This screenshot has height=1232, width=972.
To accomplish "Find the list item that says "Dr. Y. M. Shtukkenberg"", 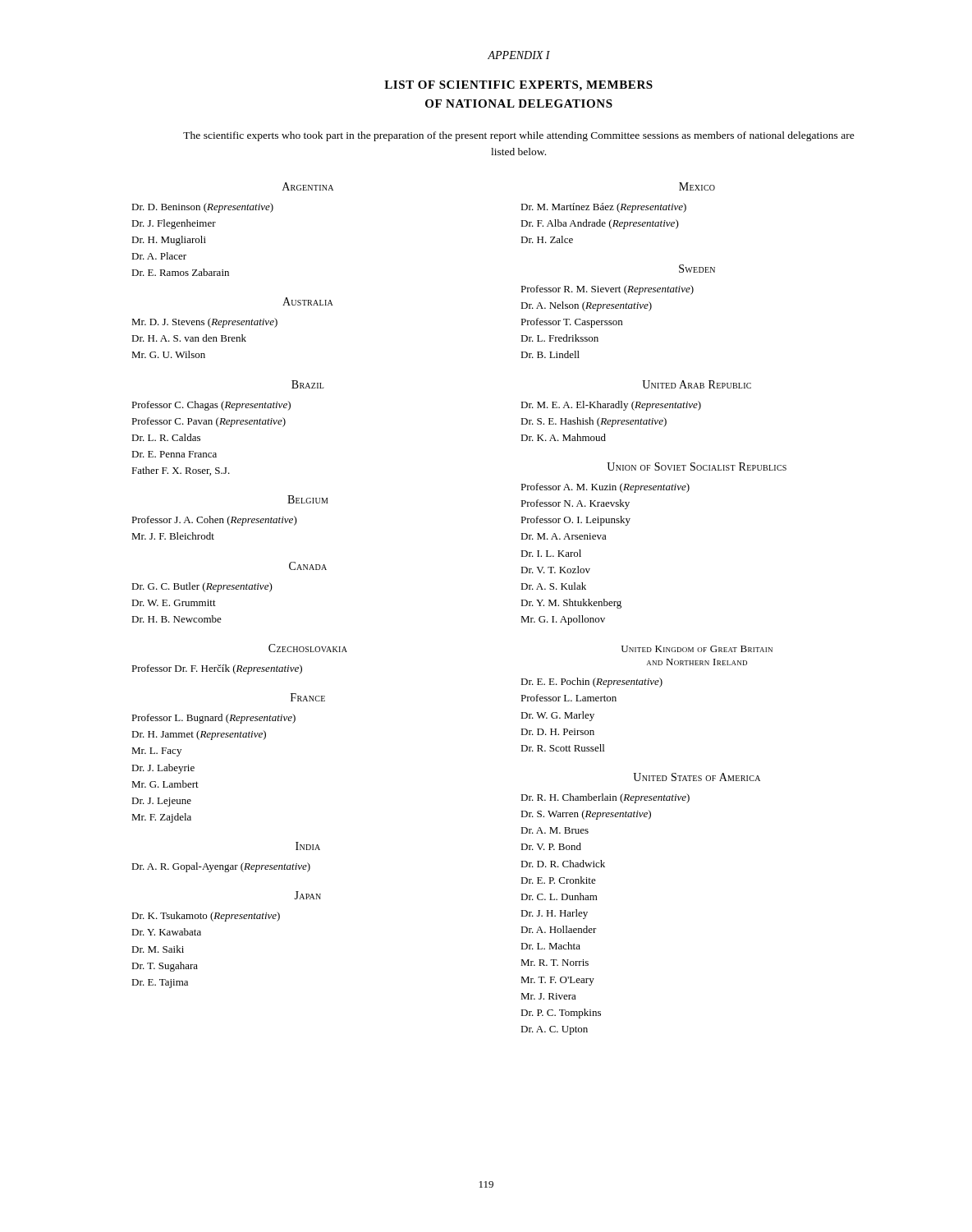I will pyautogui.click(x=571, y=602).
